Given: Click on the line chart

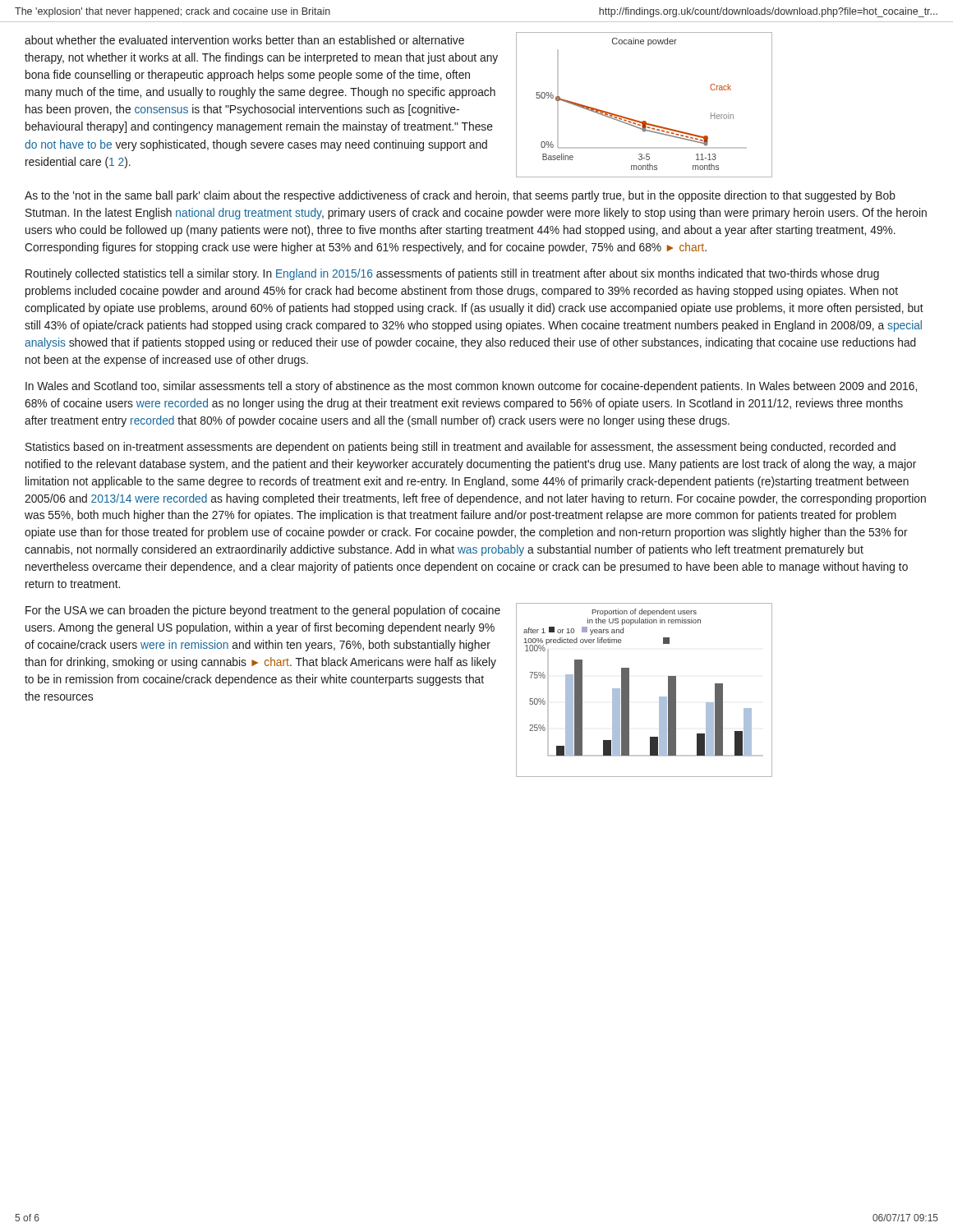Looking at the screenshot, I should click(647, 106).
